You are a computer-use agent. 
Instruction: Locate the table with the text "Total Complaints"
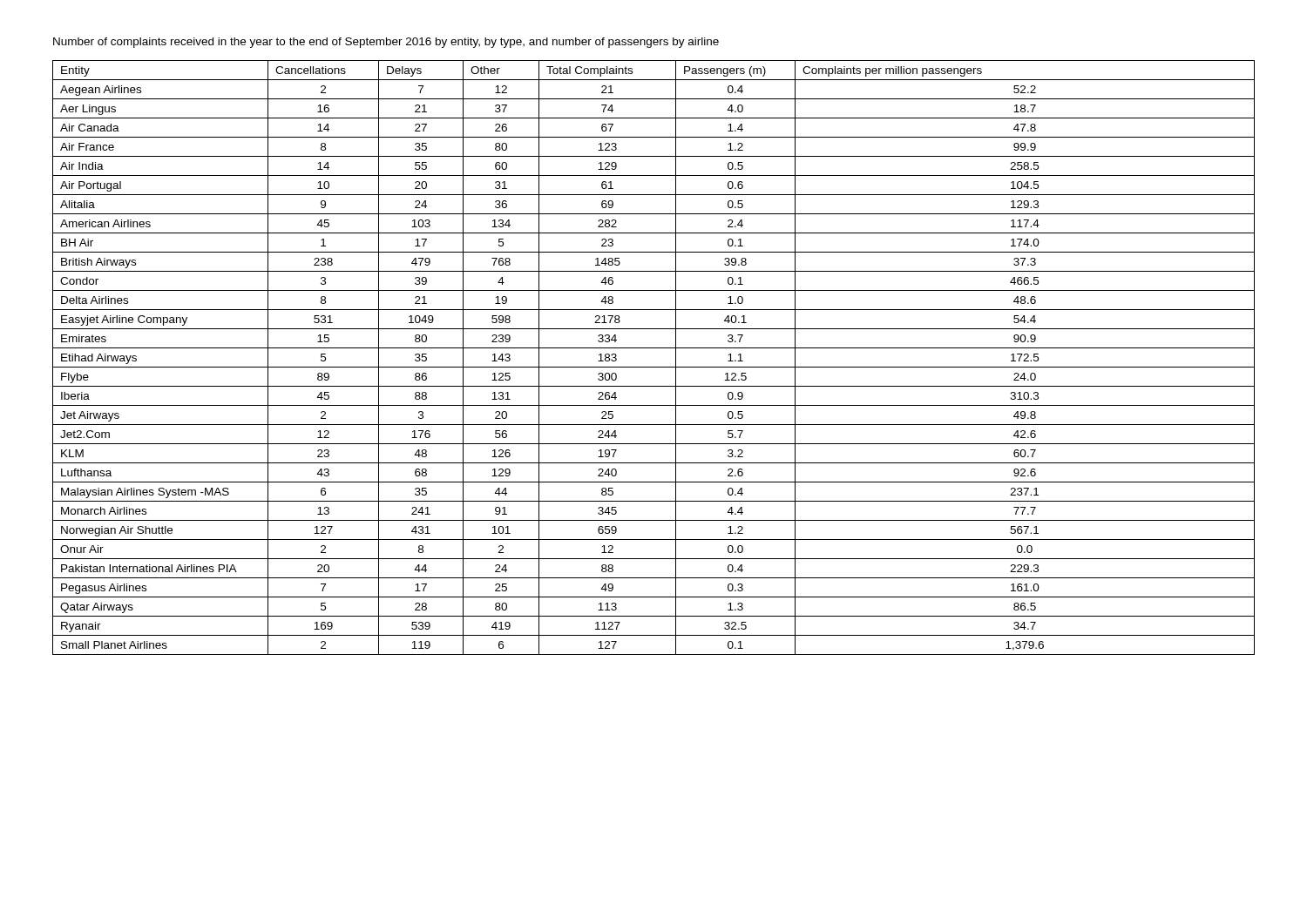pyautogui.click(x=654, y=357)
